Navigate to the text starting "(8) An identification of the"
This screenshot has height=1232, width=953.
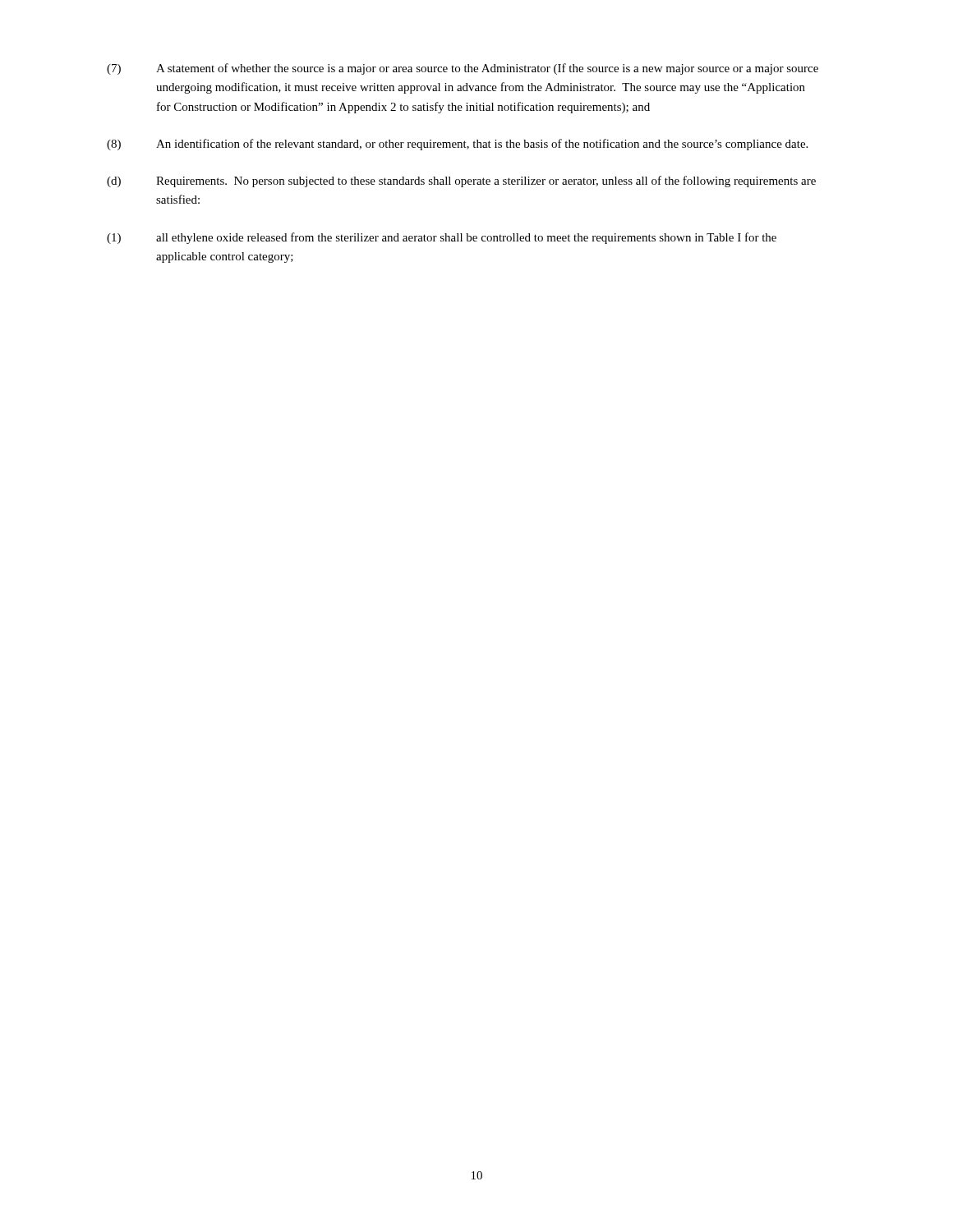click(x=464, y=144)
